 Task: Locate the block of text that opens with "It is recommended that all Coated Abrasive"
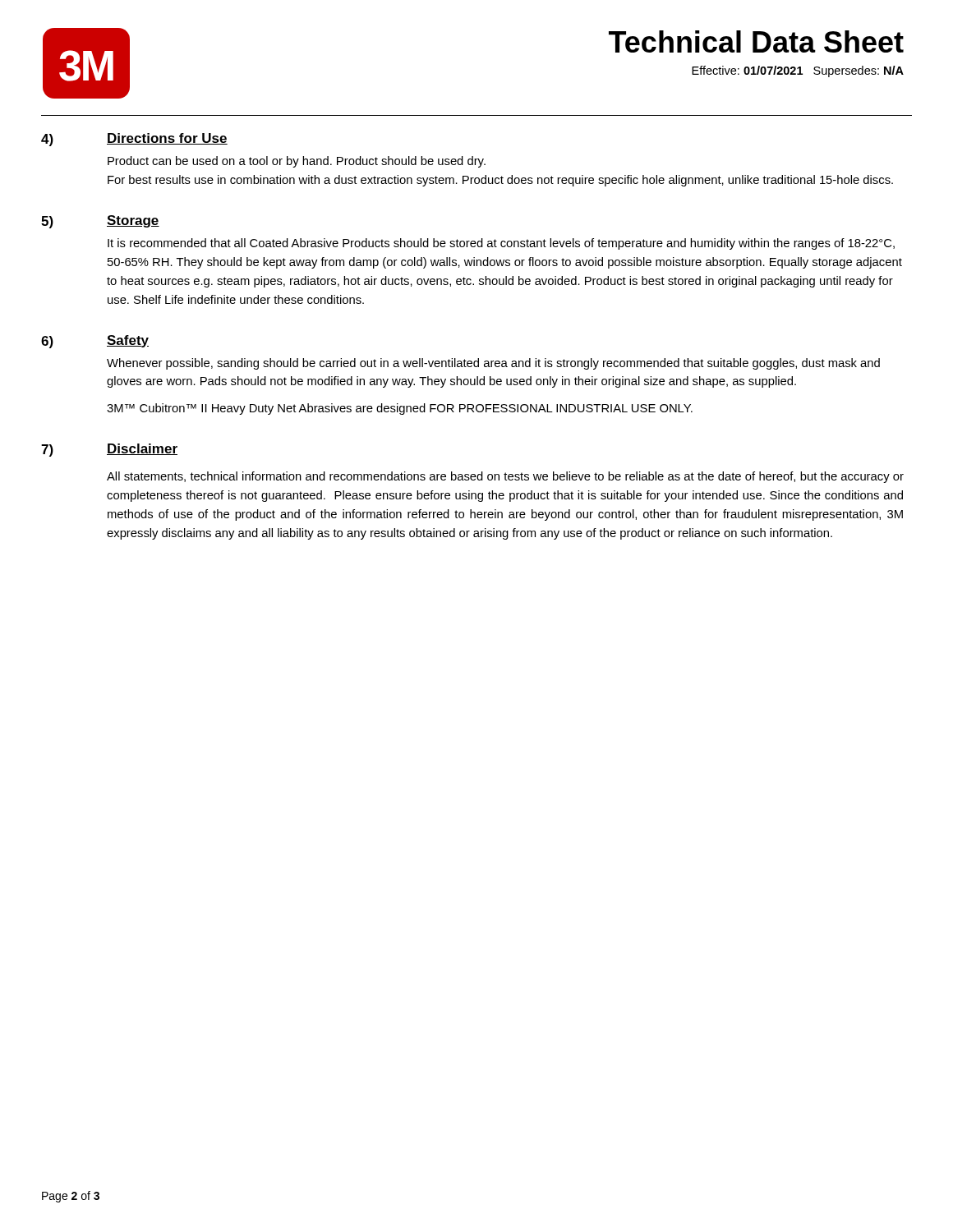504,271
